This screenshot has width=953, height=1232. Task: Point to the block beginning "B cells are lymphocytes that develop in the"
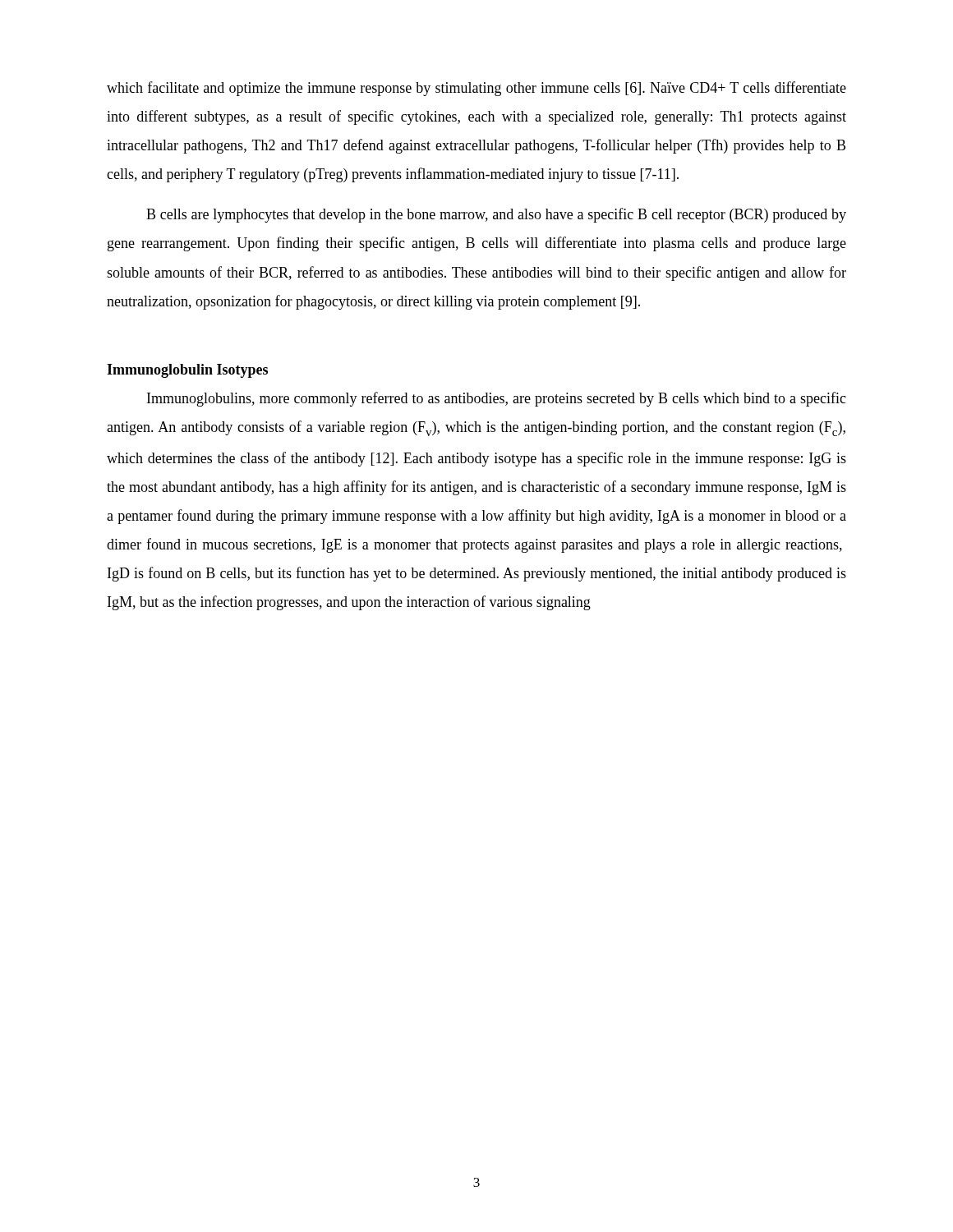point(476,258)
